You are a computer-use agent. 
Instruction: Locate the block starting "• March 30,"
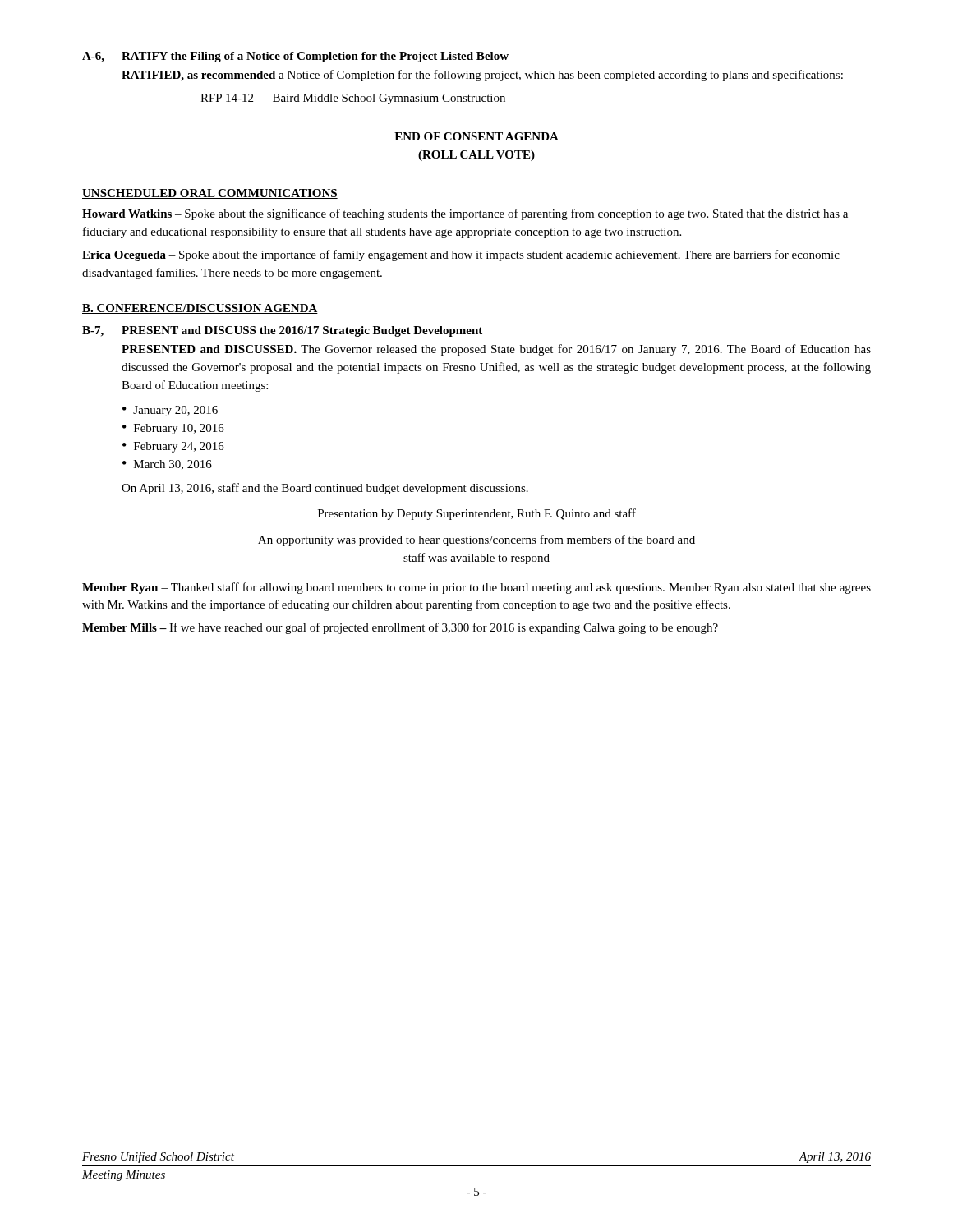(167, 463)
